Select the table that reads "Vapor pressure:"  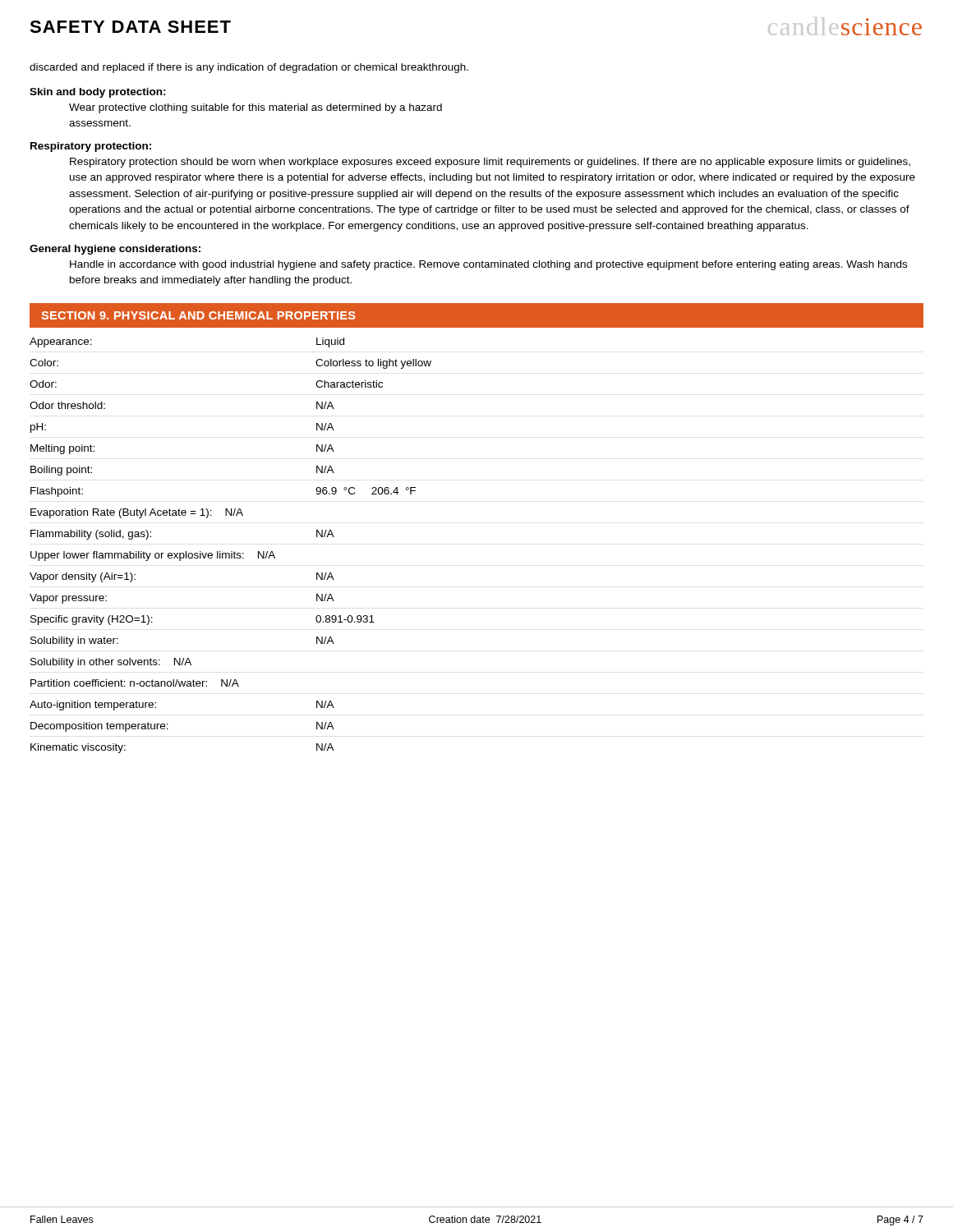(476, 544)
